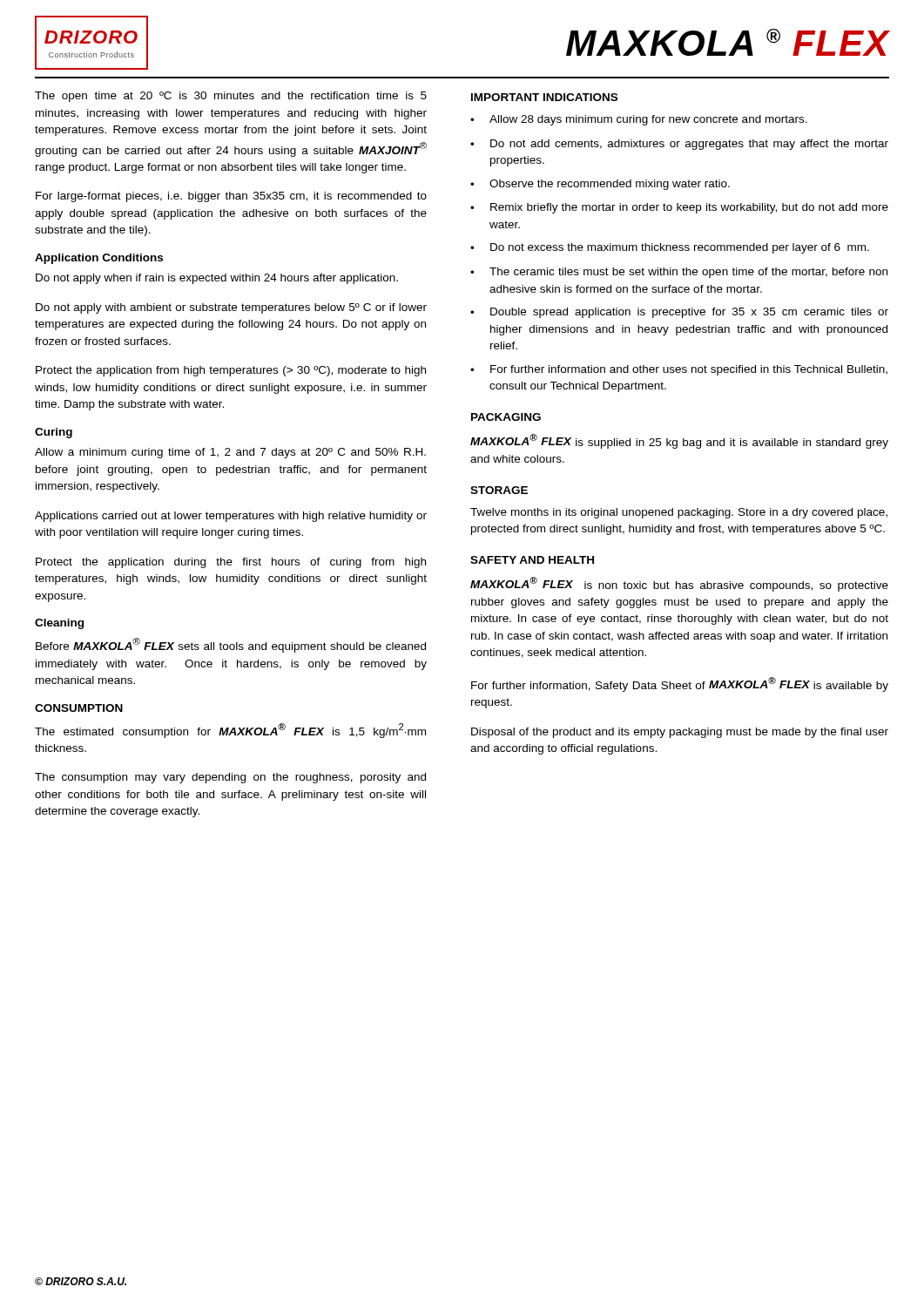Screen dimensions: 1307x924
Task: Find the text block with the text "MAXKOLA® FLEX is supplied in"
Action: [x=679, y=449]
